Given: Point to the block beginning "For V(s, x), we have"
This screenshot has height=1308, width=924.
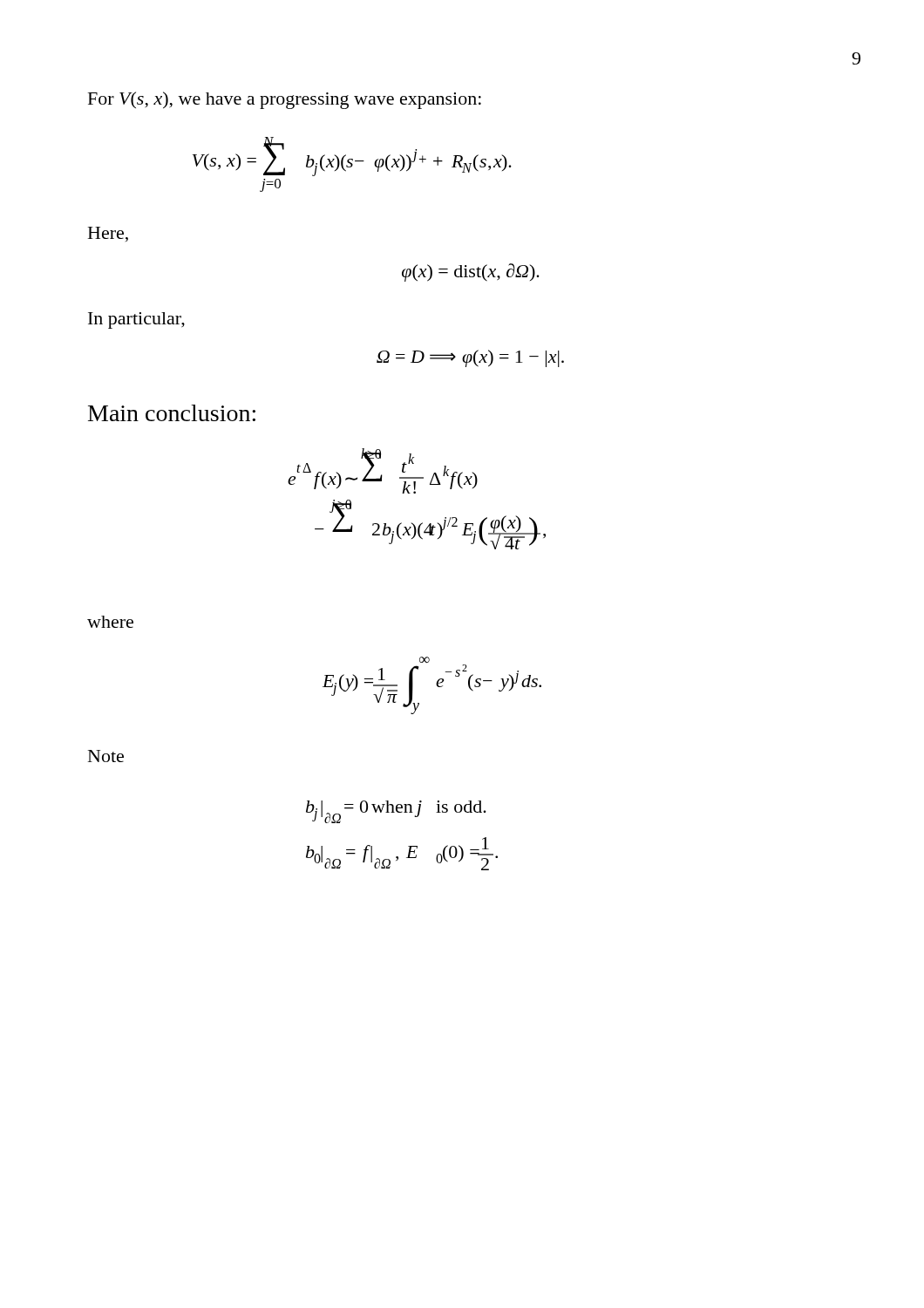Looking at the screenshot, I should pos(285,93).
